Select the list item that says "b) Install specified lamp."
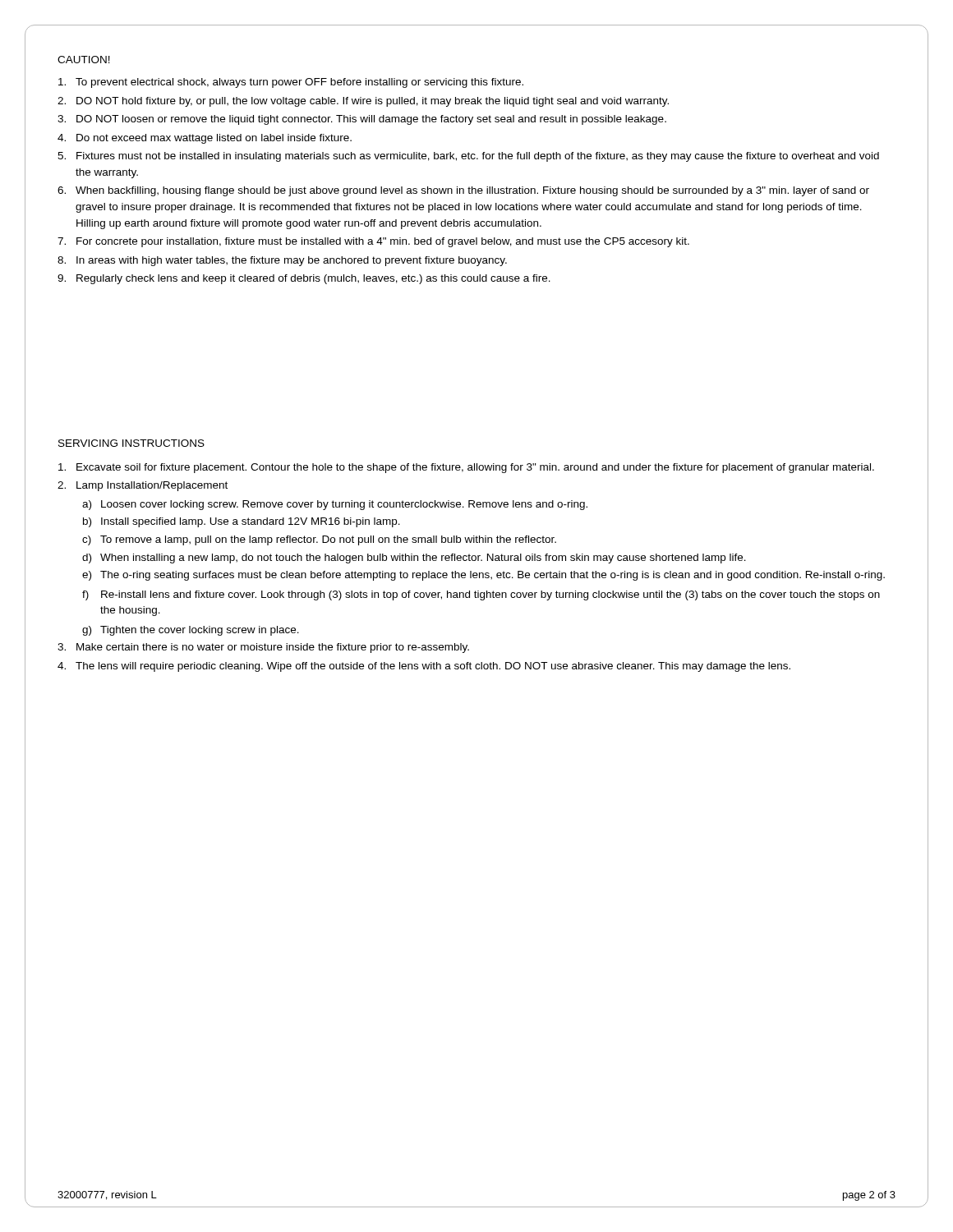This screenshot has height=1232, width=953. 241,522
